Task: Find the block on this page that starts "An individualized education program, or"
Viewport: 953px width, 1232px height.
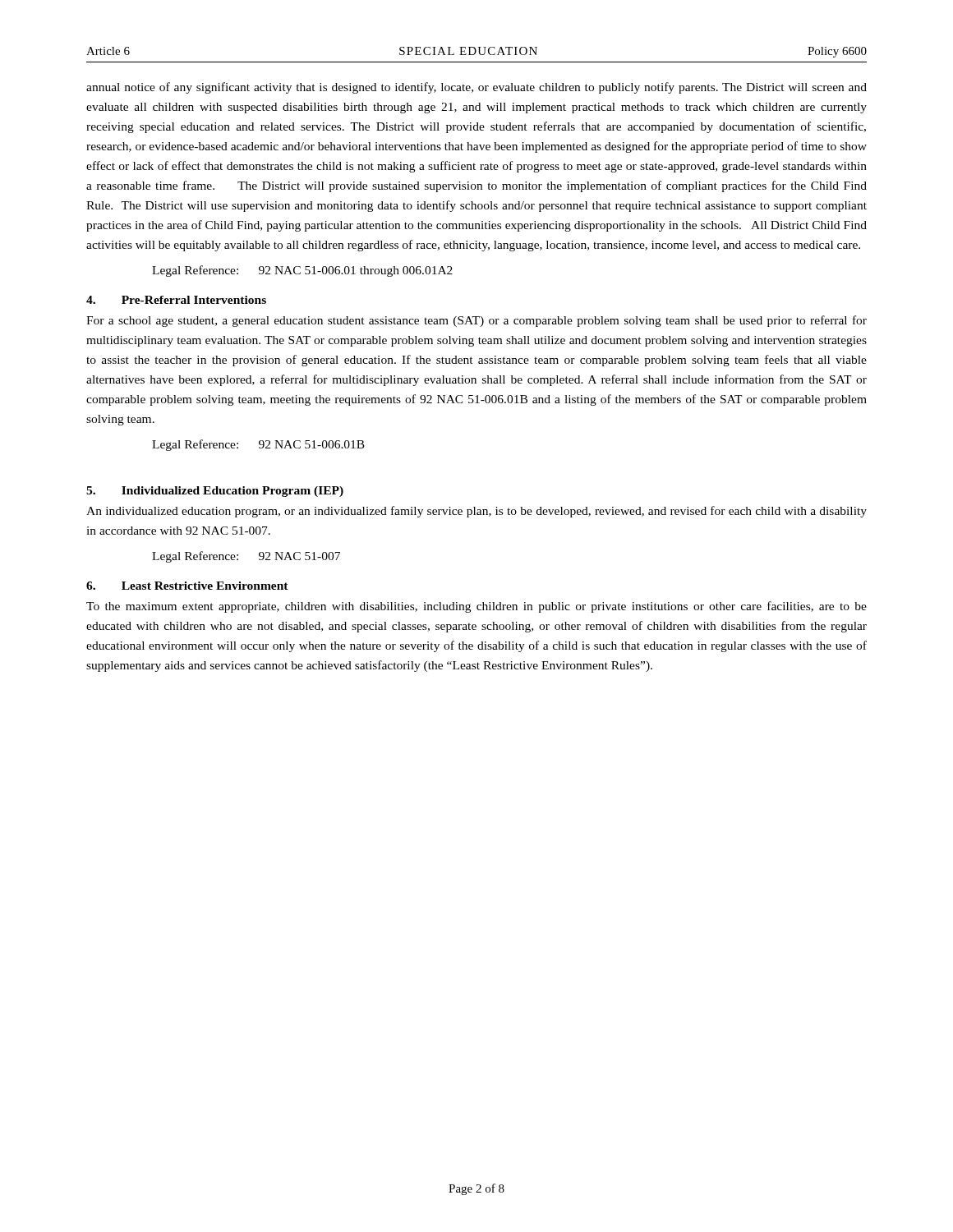Action: pos(476,521)
